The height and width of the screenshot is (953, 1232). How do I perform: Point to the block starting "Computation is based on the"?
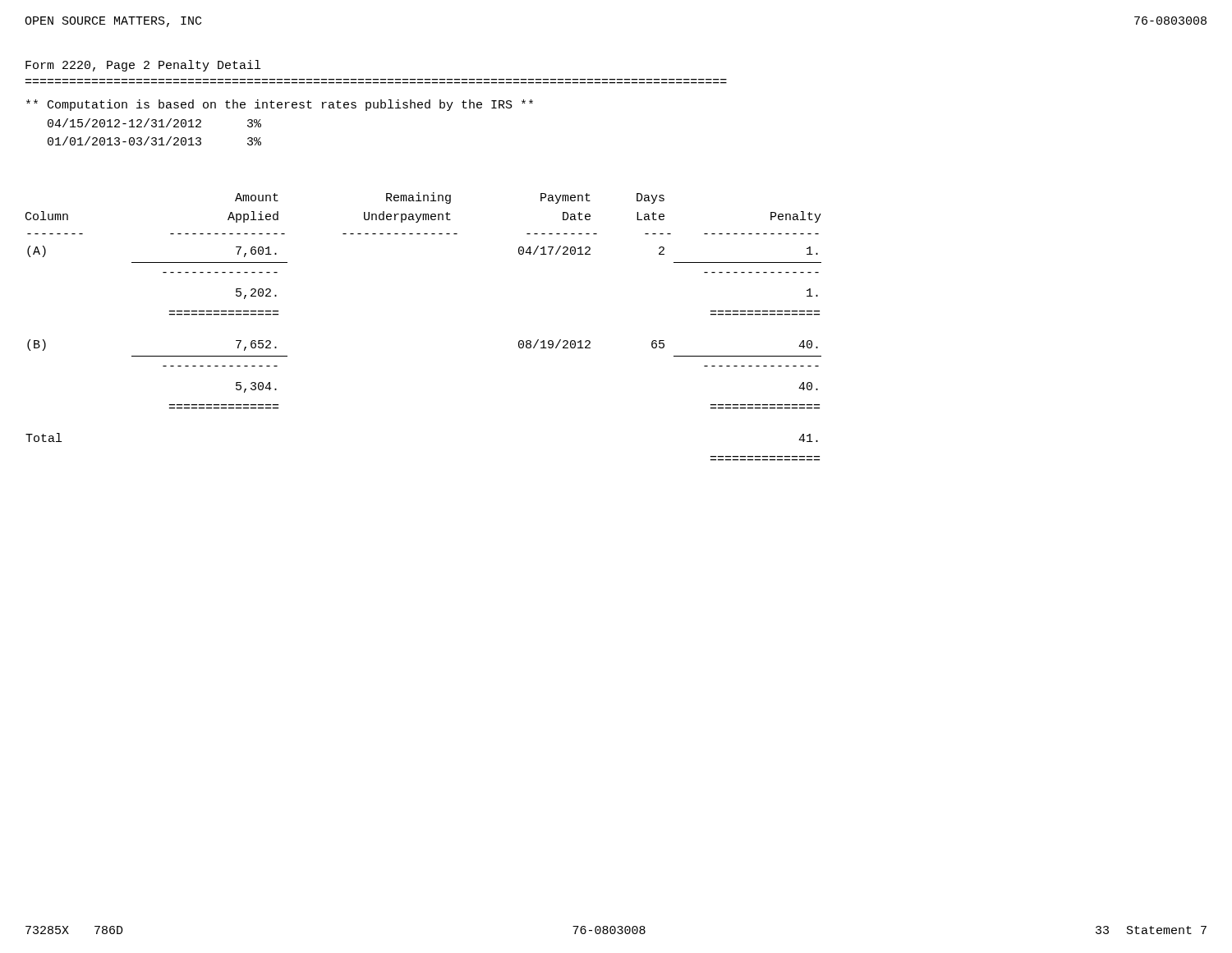coord(280,105)
